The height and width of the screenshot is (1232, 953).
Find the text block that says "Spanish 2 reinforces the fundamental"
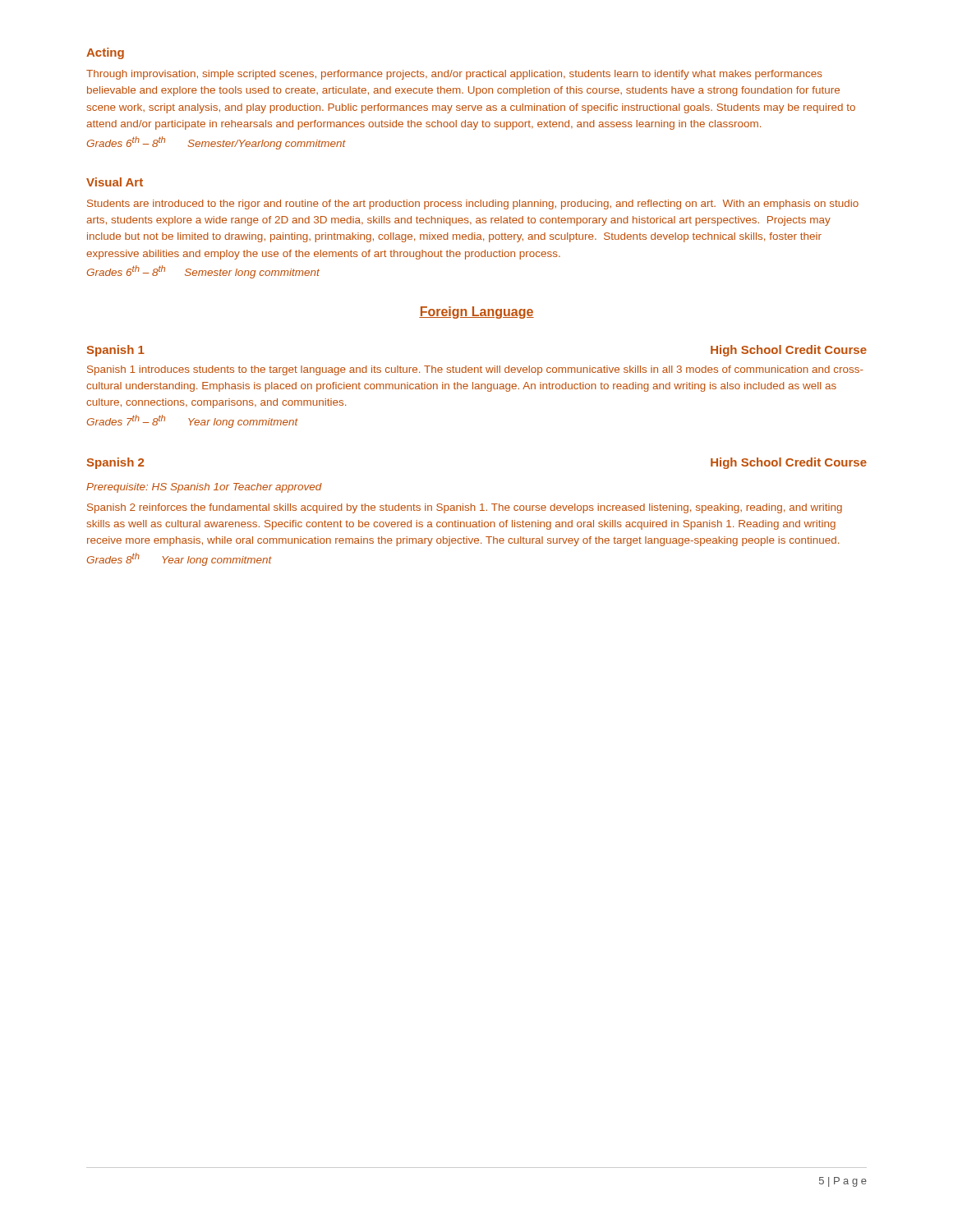click(476, 534)
